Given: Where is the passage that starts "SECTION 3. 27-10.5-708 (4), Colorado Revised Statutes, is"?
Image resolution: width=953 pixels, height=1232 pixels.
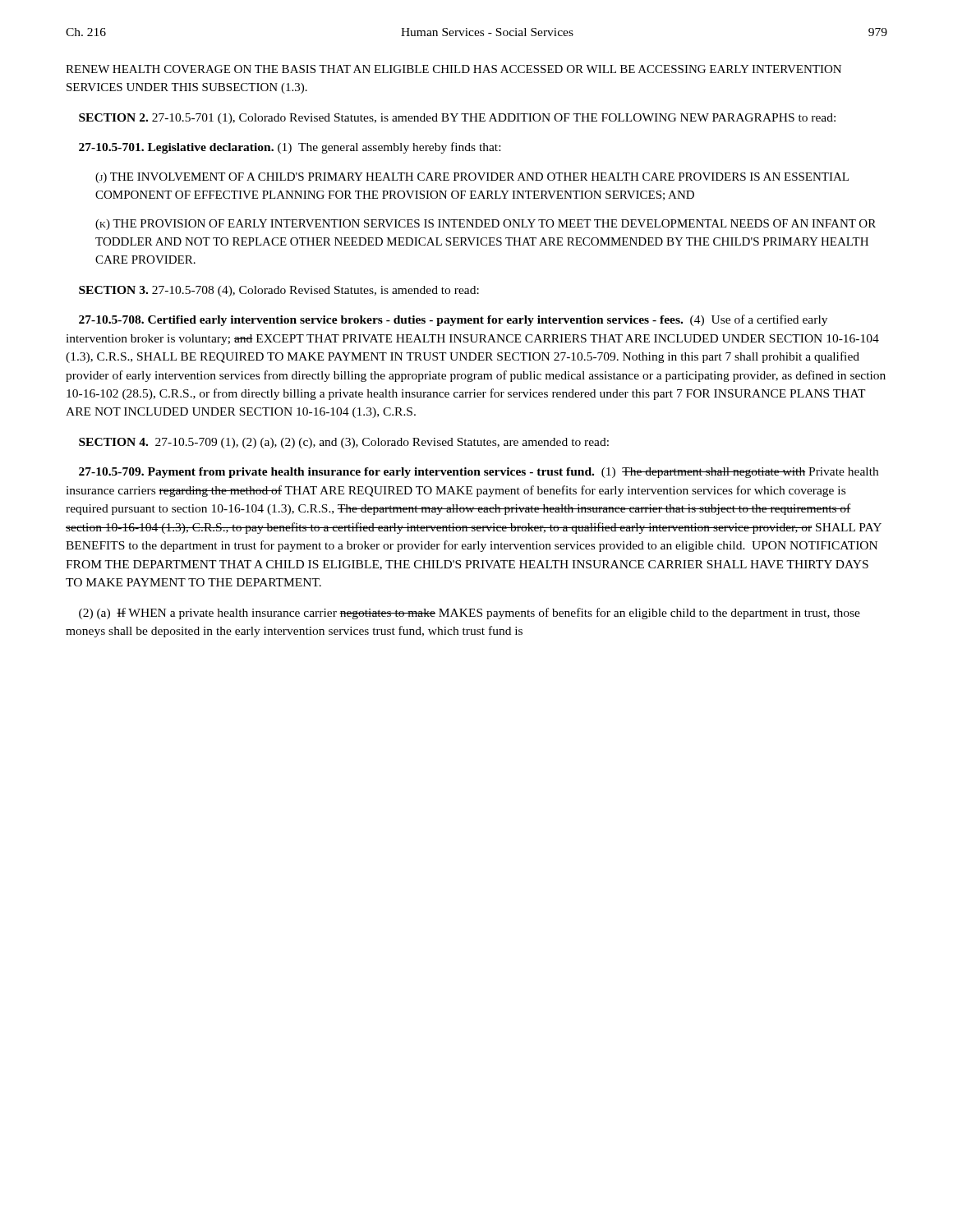Looking at the screenshot, I should pyautogui.click(x=273, y=289).
